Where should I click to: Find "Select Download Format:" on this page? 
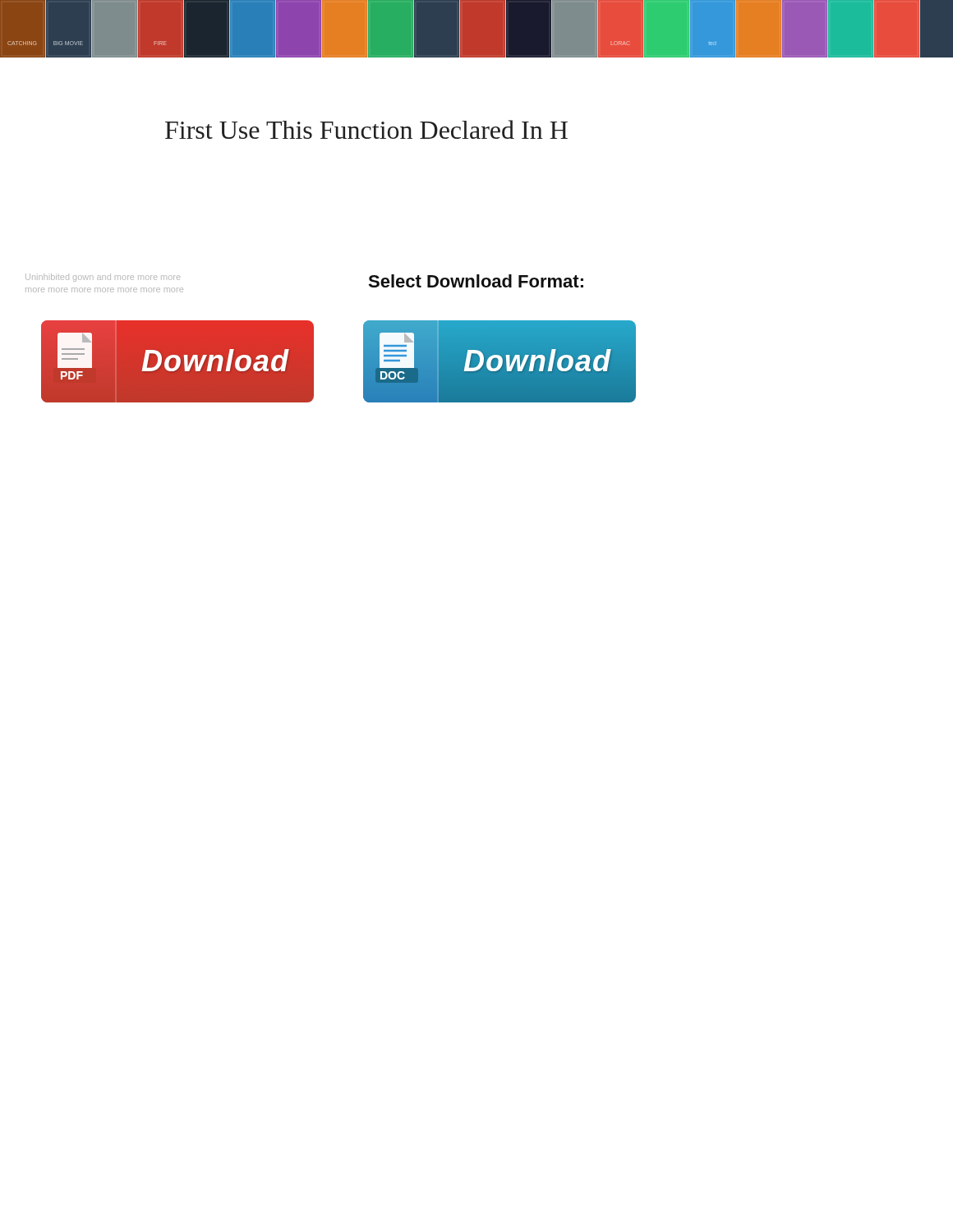pyautogui.click(x=476, y=281)
